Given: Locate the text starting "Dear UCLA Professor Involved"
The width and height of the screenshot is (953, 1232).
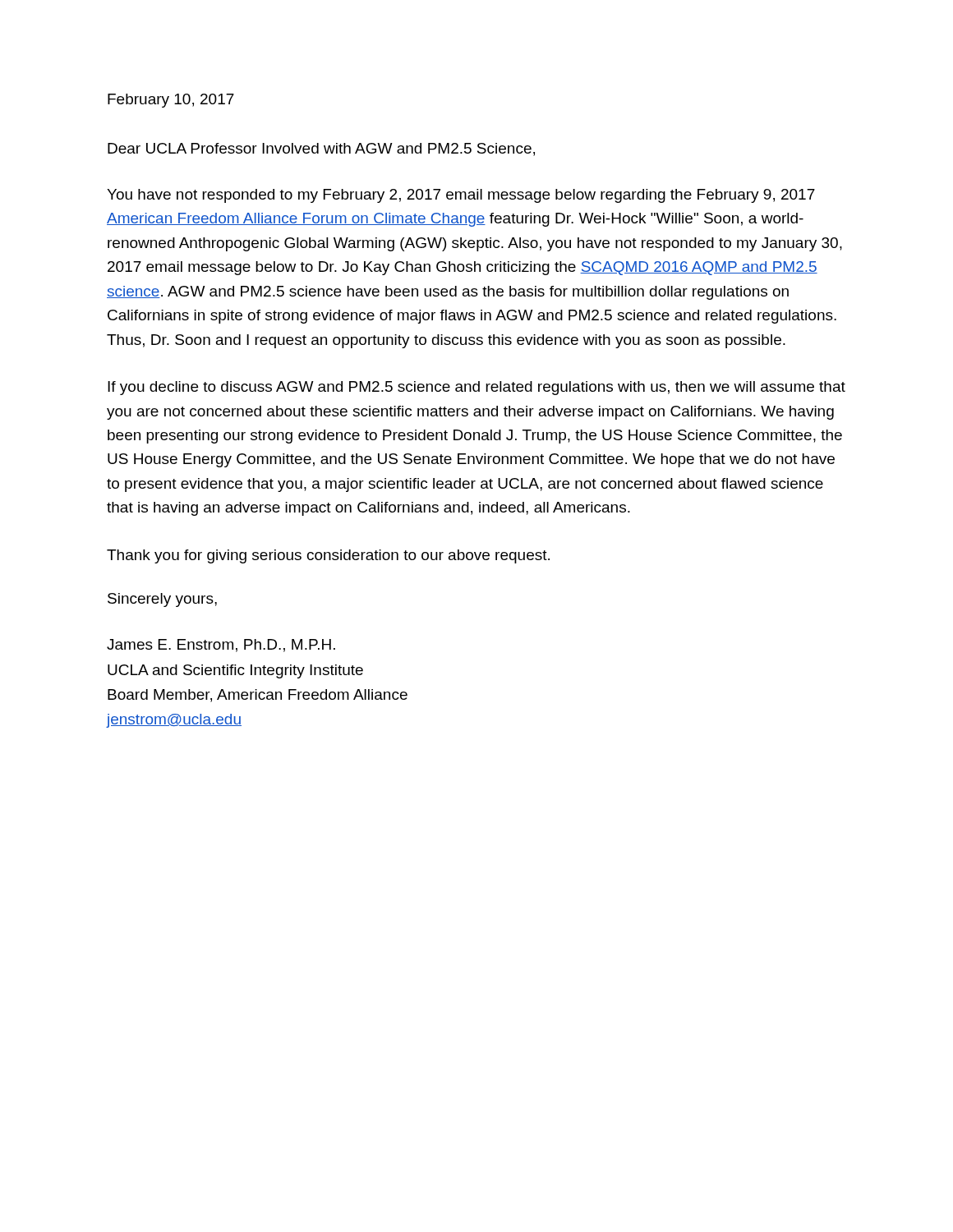Looking at the screenshot, I should [x=322, y=148].
